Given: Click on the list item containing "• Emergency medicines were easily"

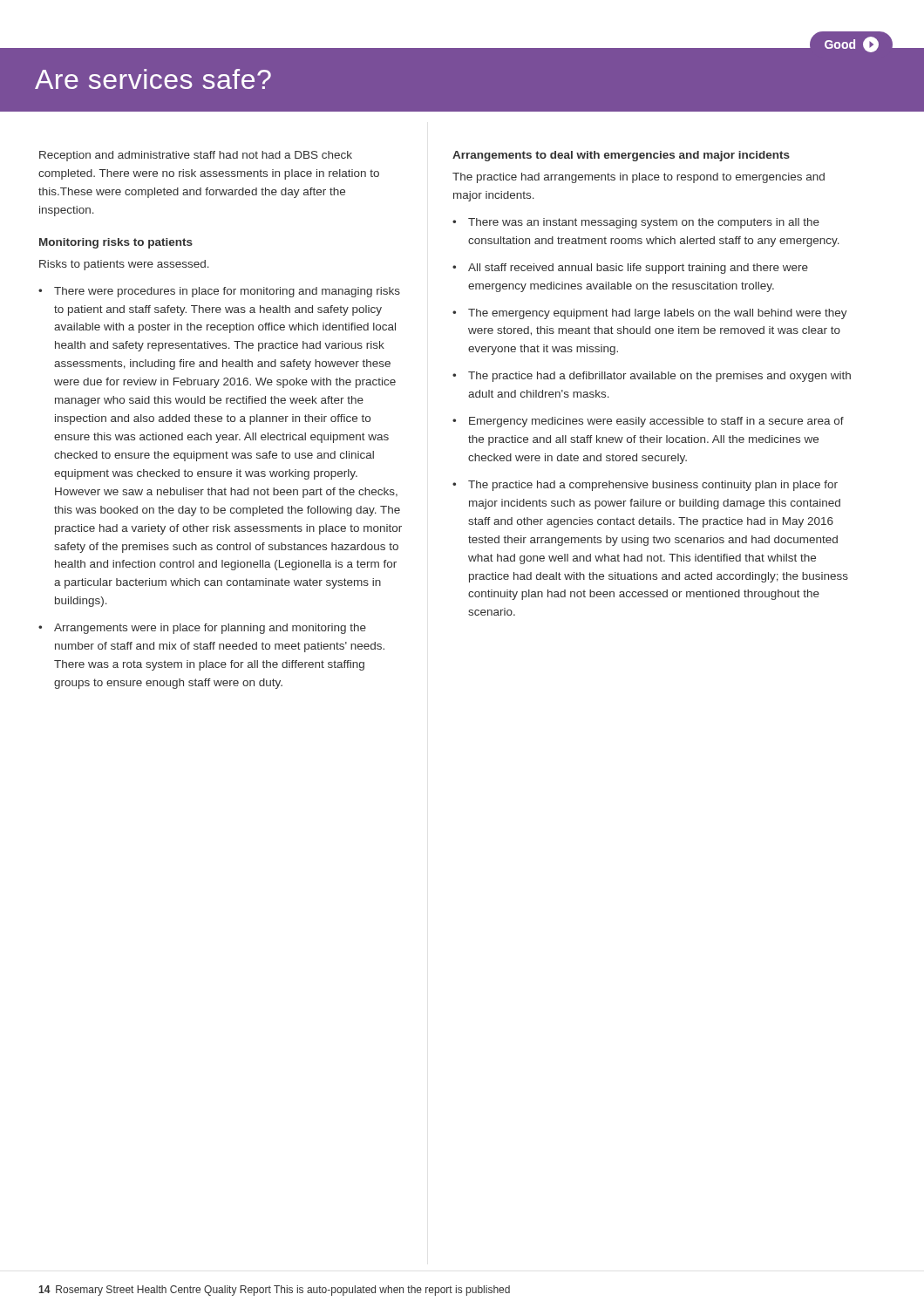Looking at the screenshot, I should [x=655, y=440].
